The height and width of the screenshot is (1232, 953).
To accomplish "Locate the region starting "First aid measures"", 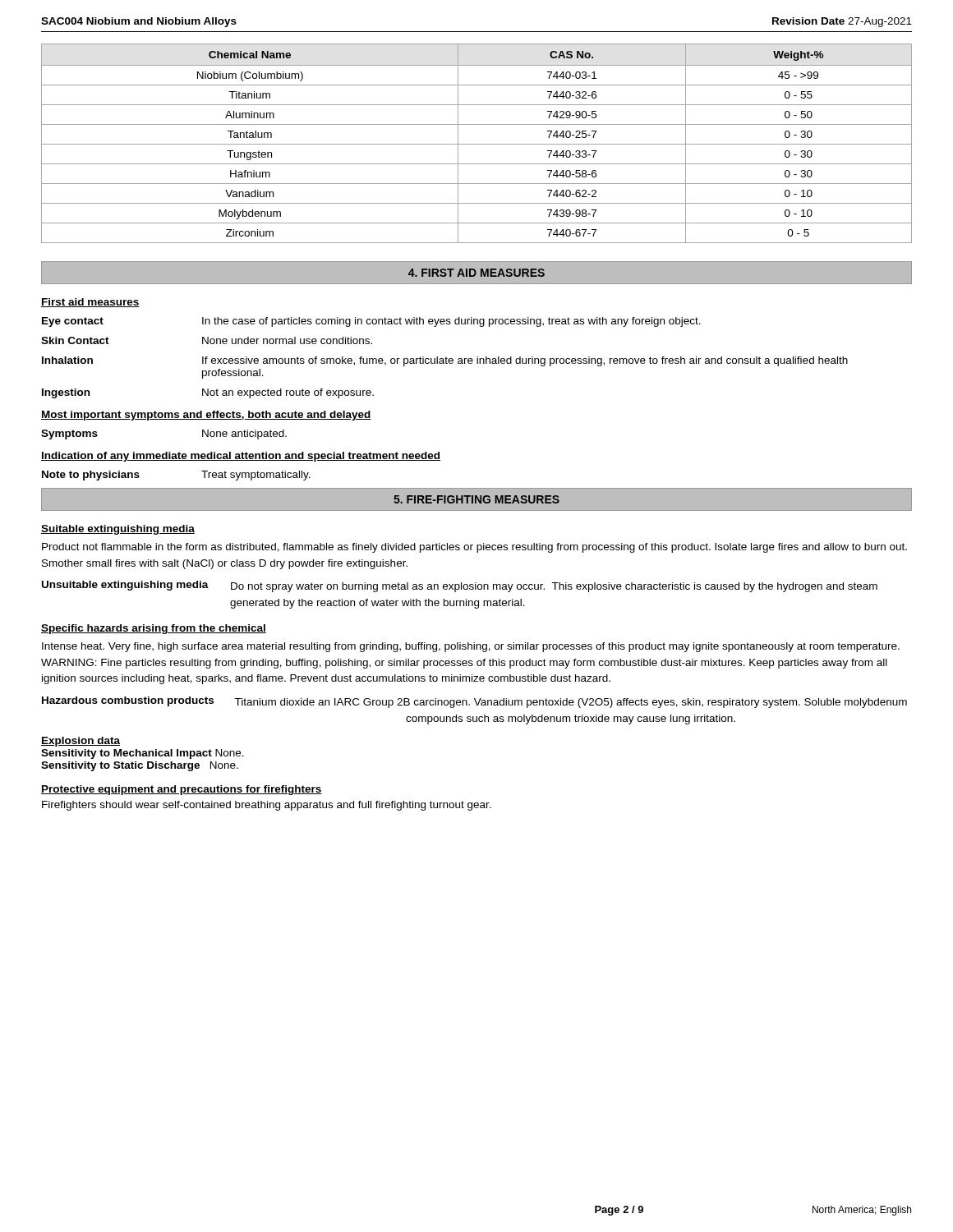I will pos(90,303).
